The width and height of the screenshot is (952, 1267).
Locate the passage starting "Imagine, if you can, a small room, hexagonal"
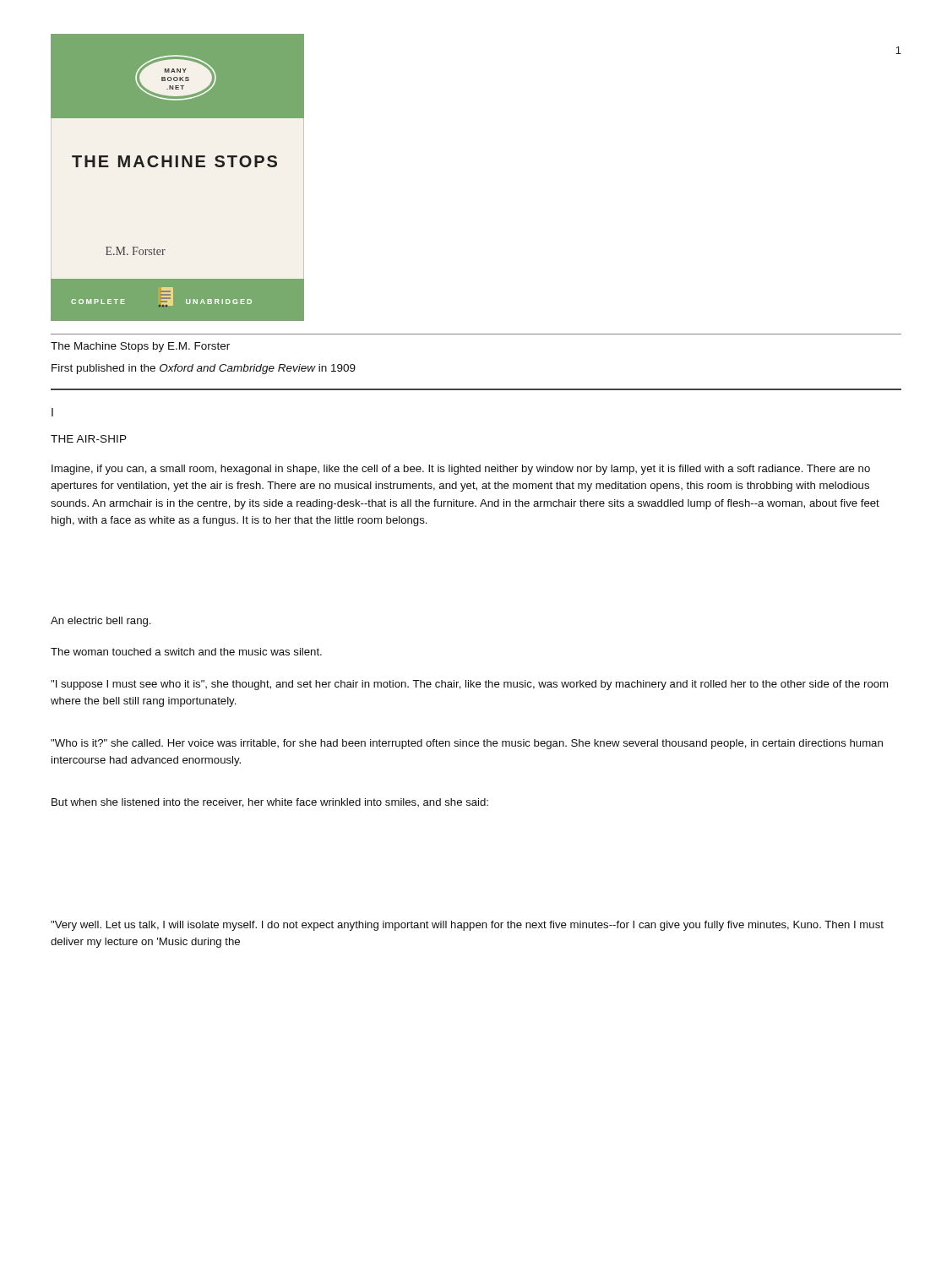465,494
